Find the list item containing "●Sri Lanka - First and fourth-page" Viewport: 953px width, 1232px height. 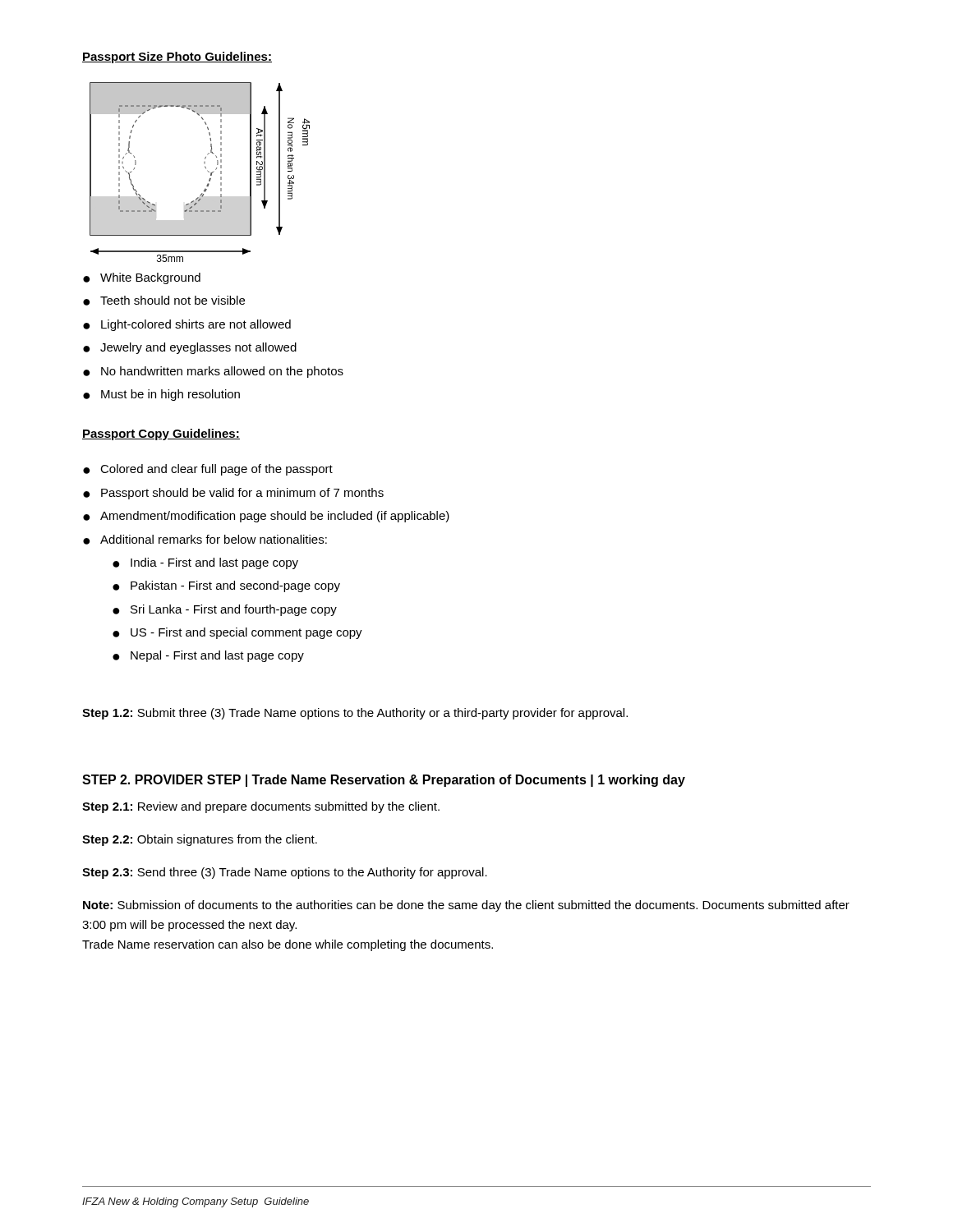(224, 610)
